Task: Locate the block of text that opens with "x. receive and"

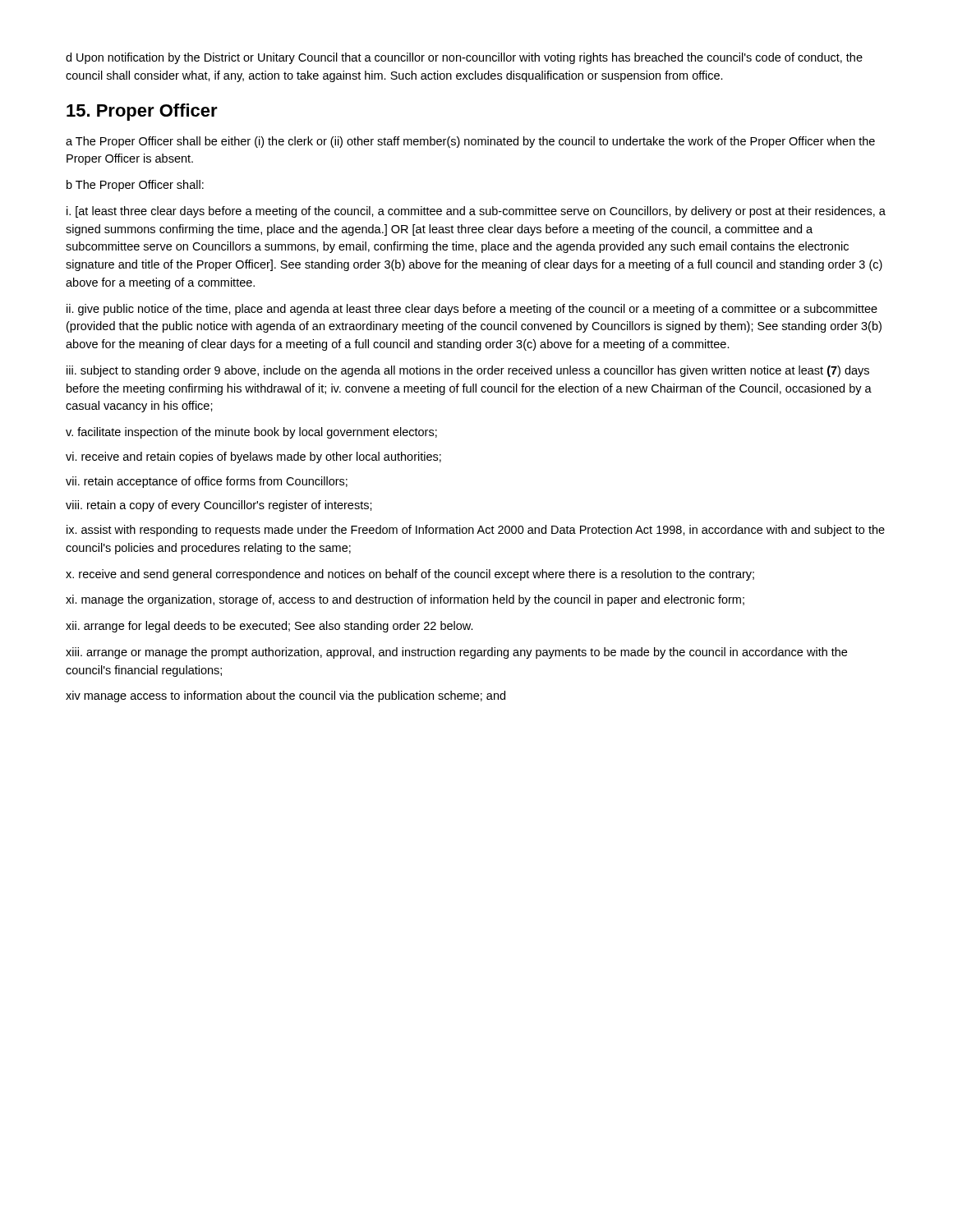Action: tap(410, 574)
